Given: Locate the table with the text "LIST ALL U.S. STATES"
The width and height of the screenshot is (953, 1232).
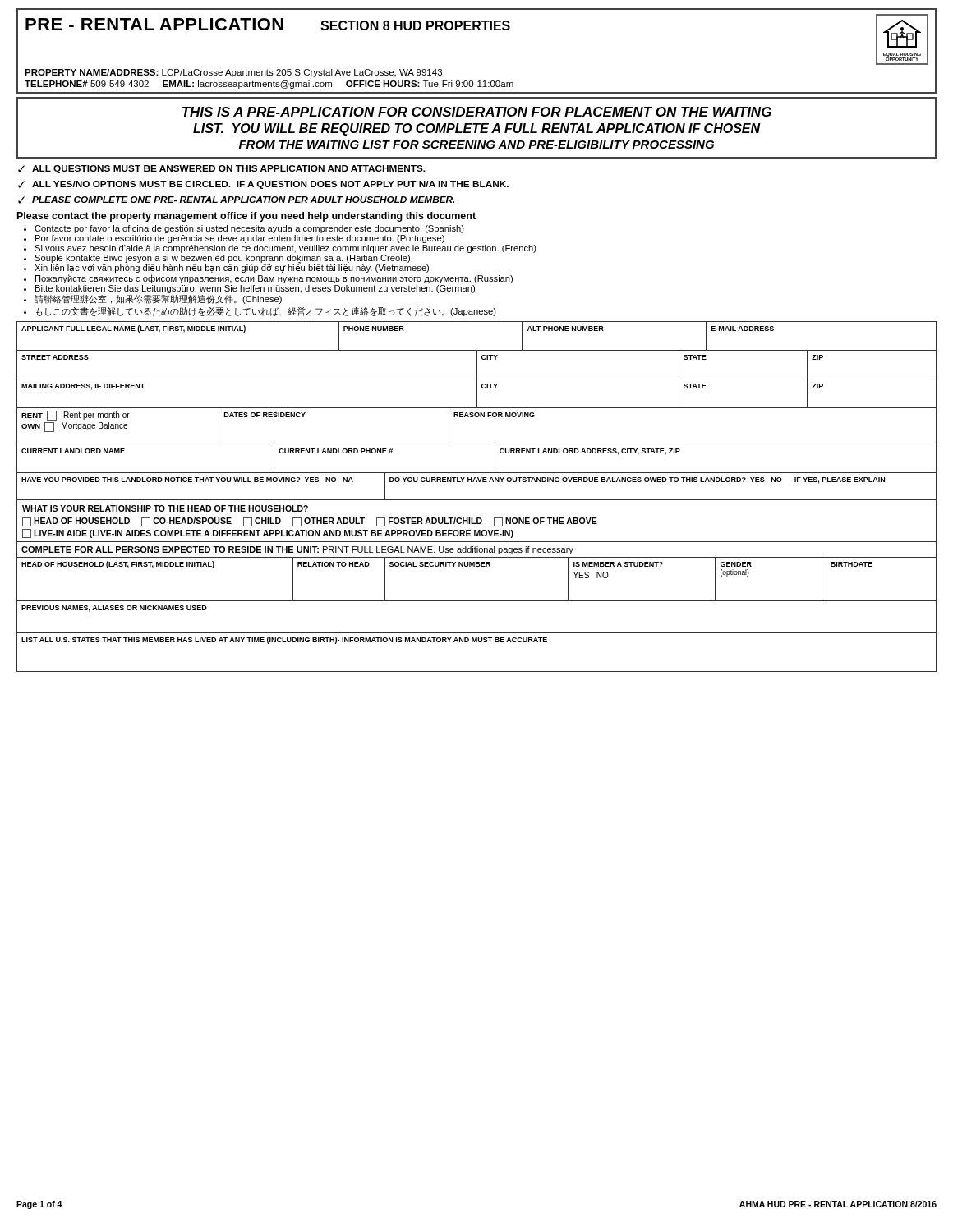Looking at the screenshot, I should pos(476,653).
